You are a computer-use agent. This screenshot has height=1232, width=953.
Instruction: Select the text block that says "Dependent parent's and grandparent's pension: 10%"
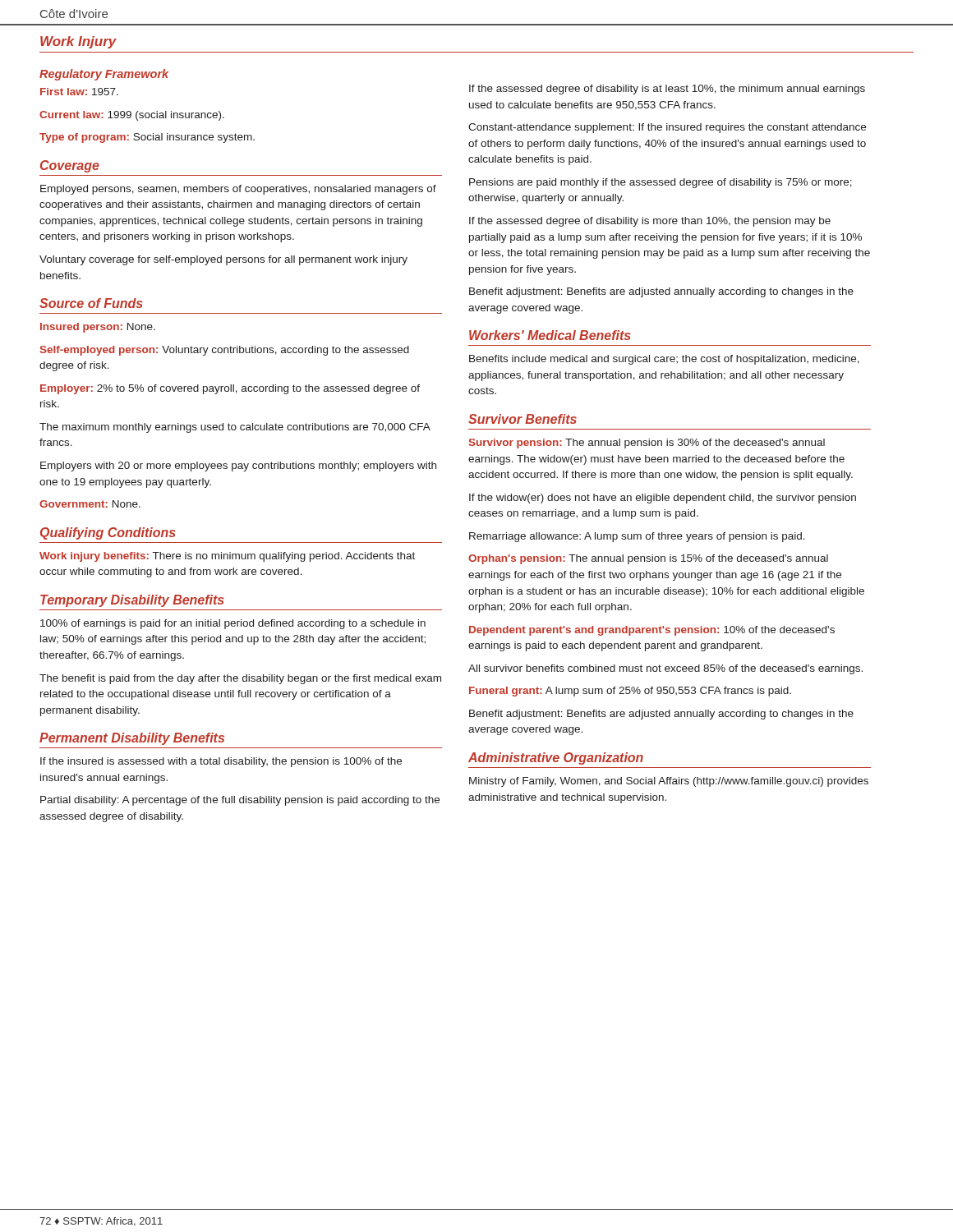[x=652, y=637]
